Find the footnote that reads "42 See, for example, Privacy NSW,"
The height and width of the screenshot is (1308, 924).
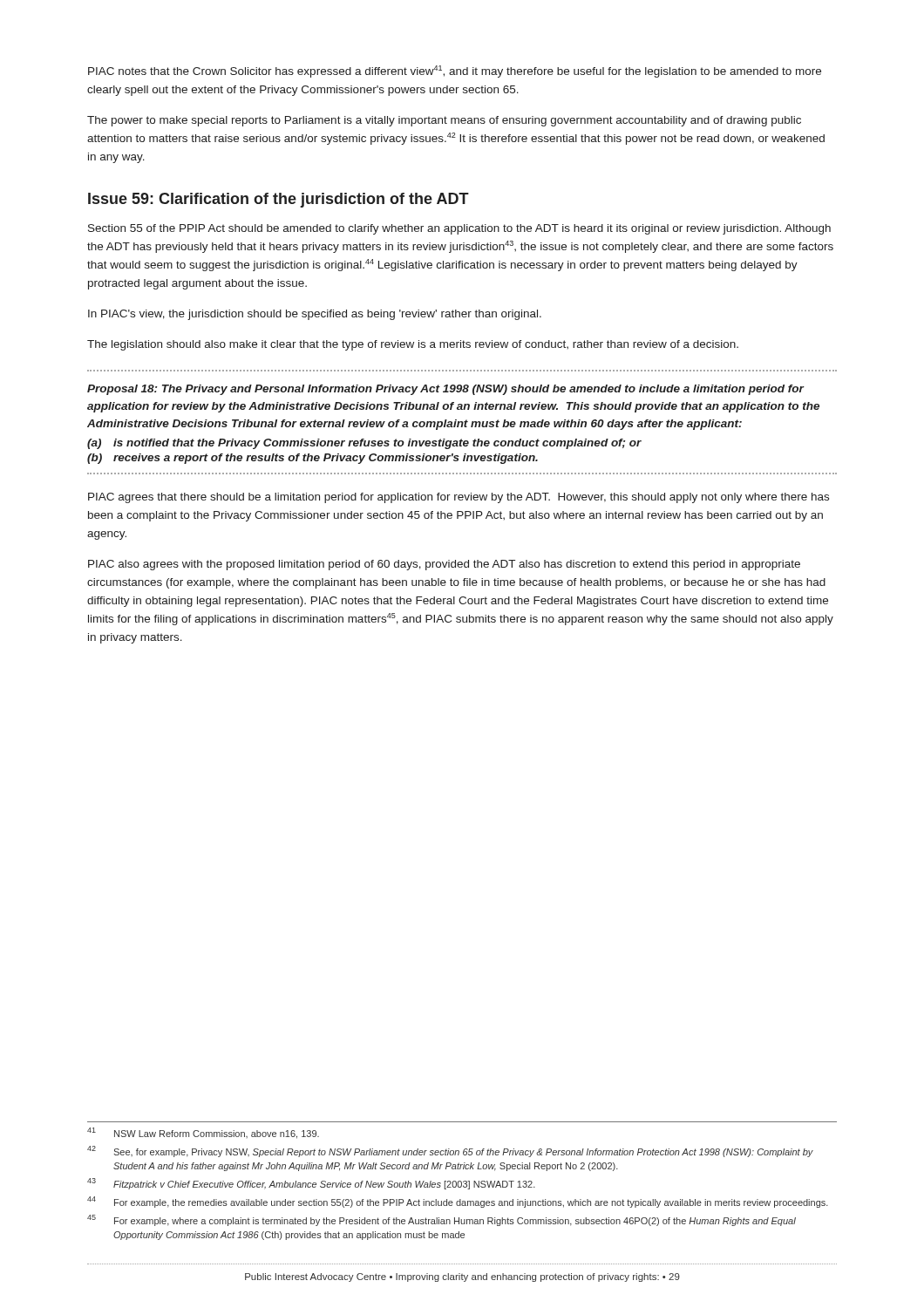pos(462,1160)
